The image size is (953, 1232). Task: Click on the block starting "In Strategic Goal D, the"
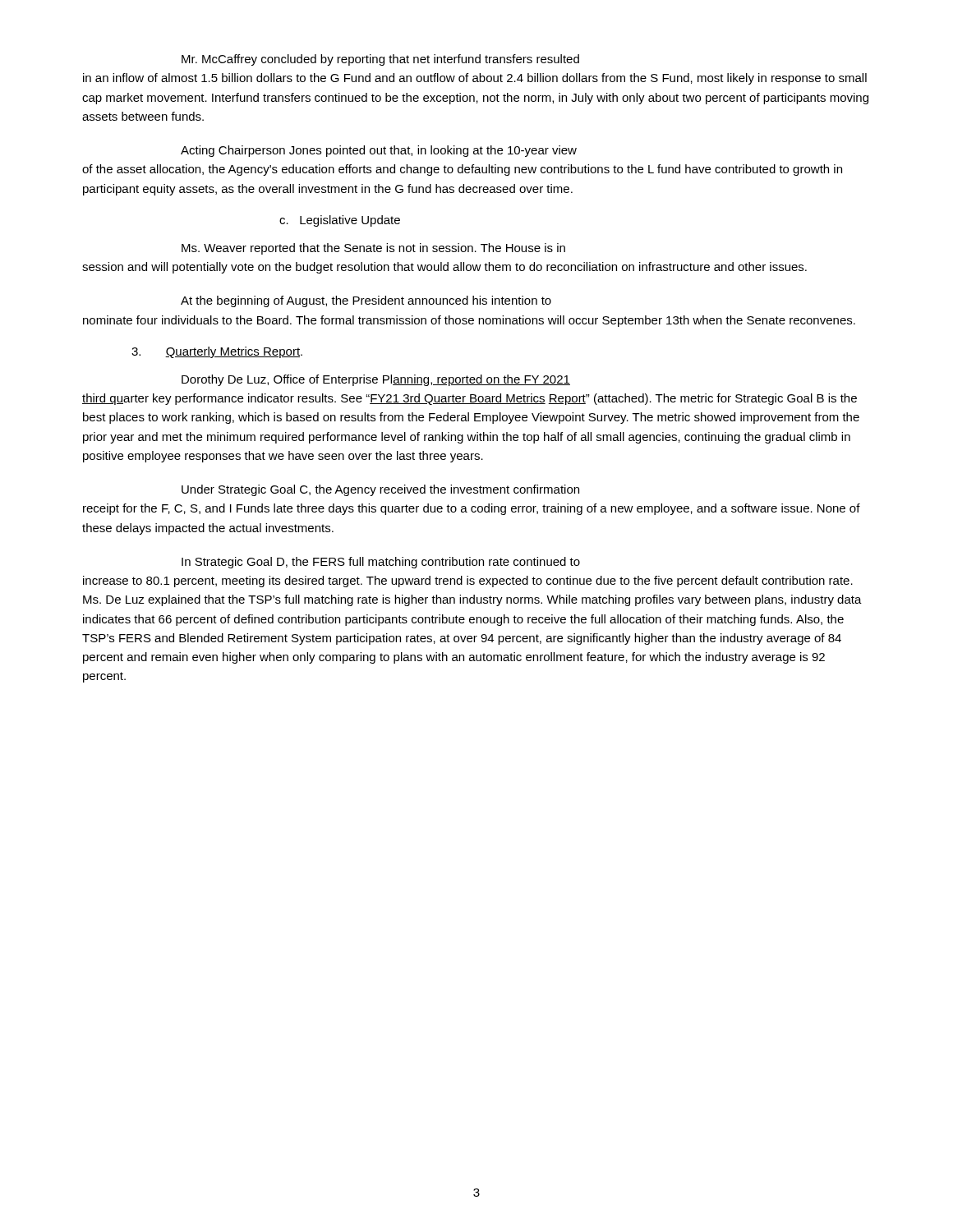[476, 617]
